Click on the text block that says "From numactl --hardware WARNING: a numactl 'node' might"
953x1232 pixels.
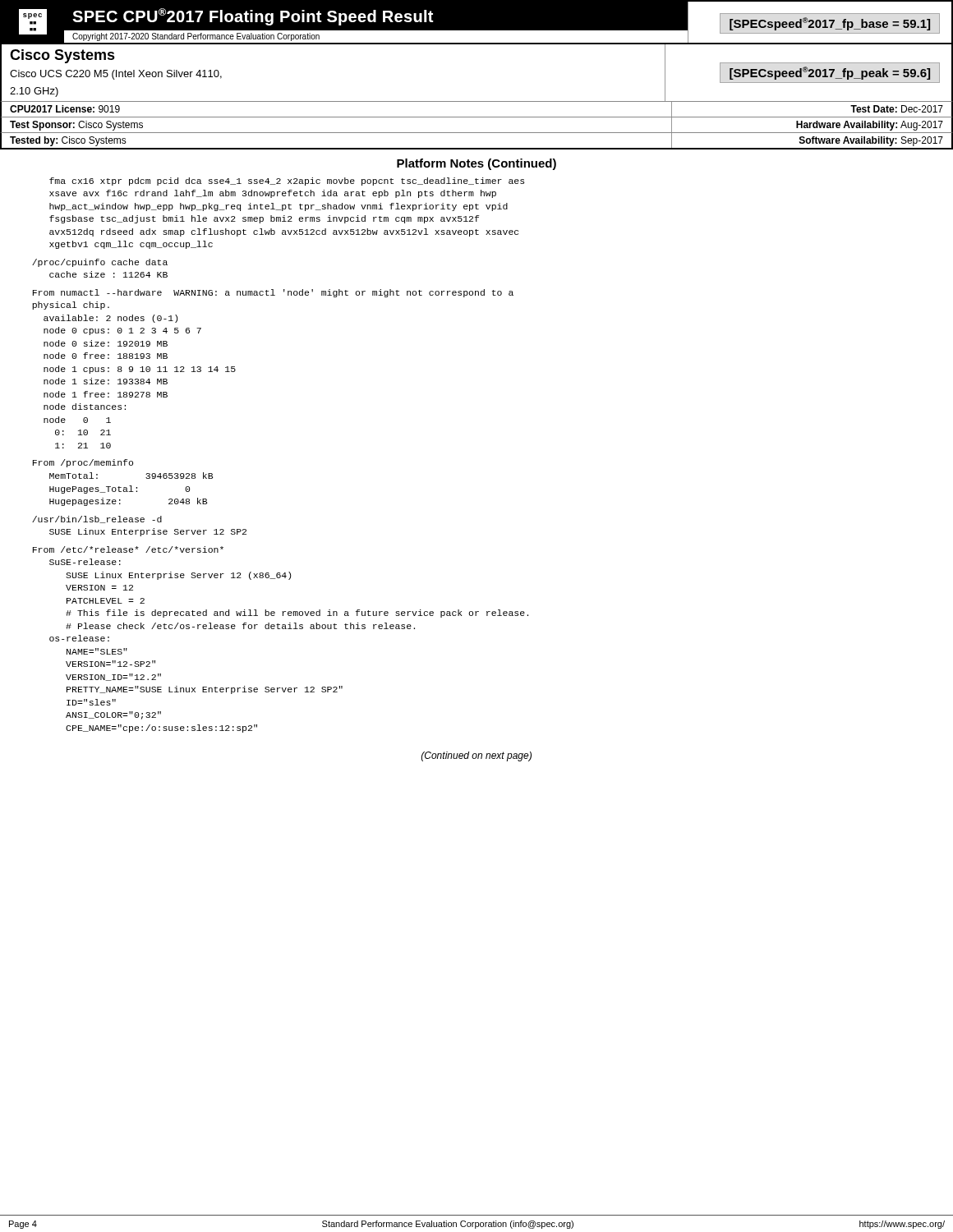pyautogui.click(x=273, y=293)
